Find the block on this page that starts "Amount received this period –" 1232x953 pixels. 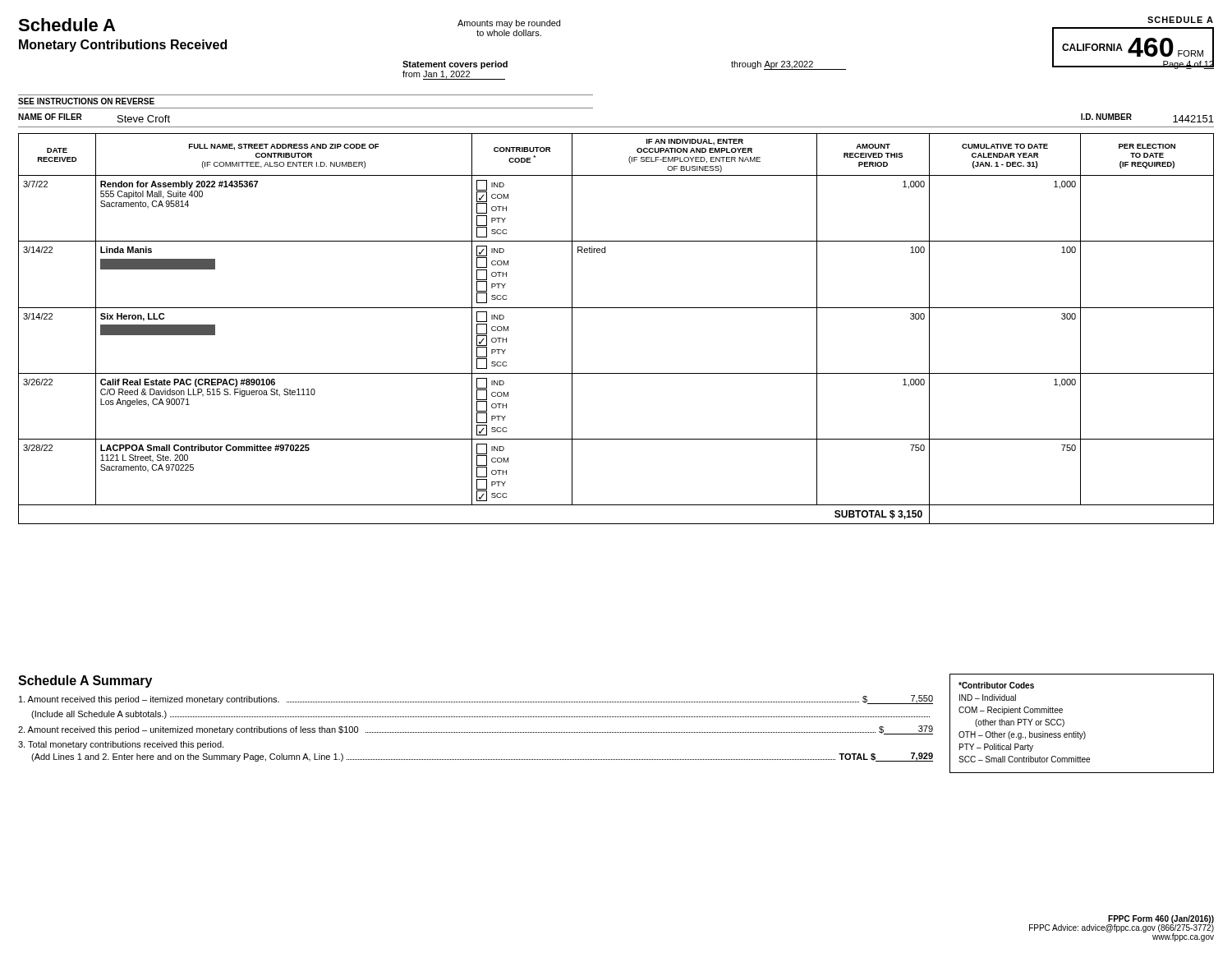click(476, 699)
